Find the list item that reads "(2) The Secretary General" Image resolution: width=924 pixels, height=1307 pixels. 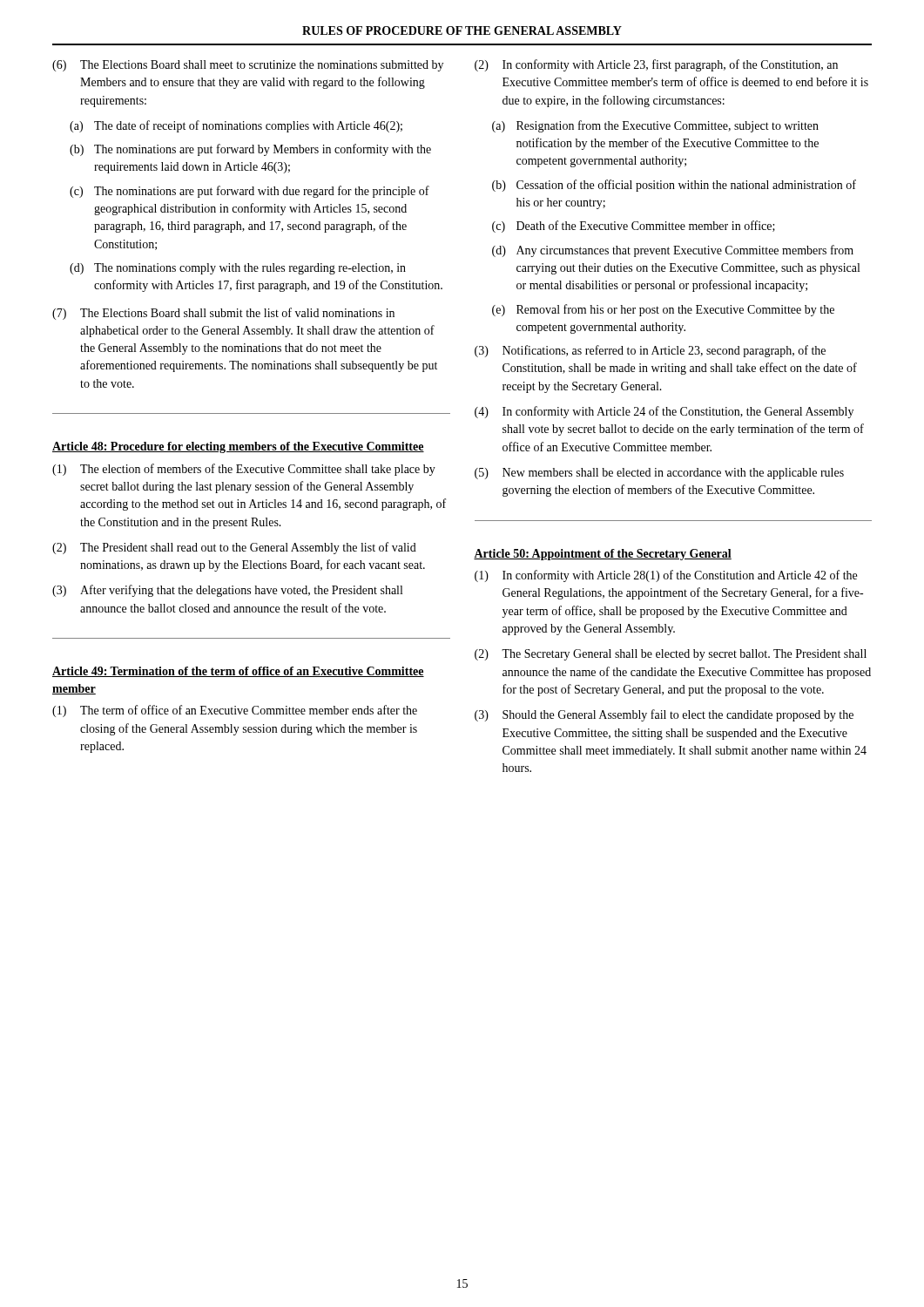tap(673, 672)
